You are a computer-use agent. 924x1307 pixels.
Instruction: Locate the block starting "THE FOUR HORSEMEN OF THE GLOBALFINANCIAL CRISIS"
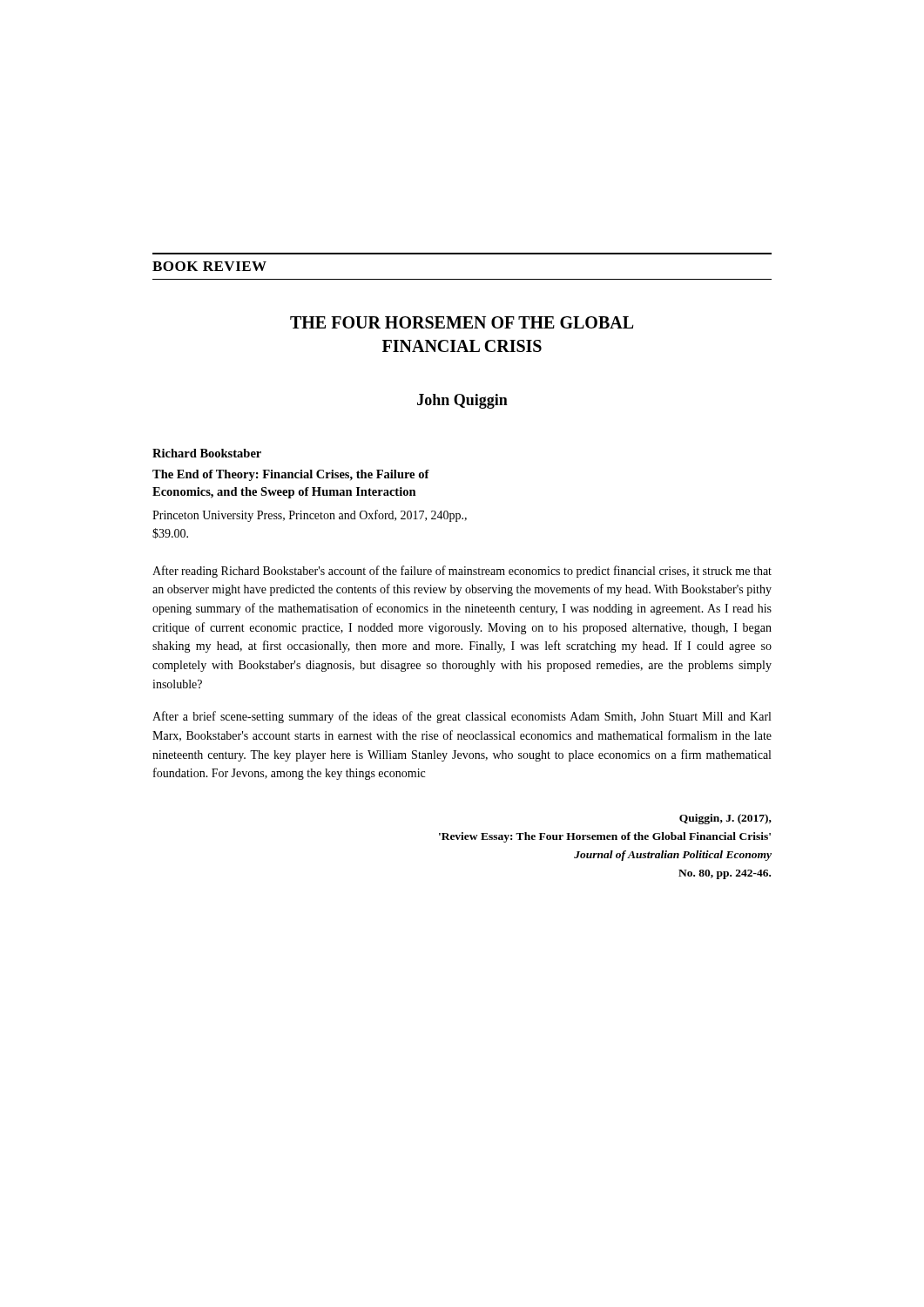pos(462,334)
